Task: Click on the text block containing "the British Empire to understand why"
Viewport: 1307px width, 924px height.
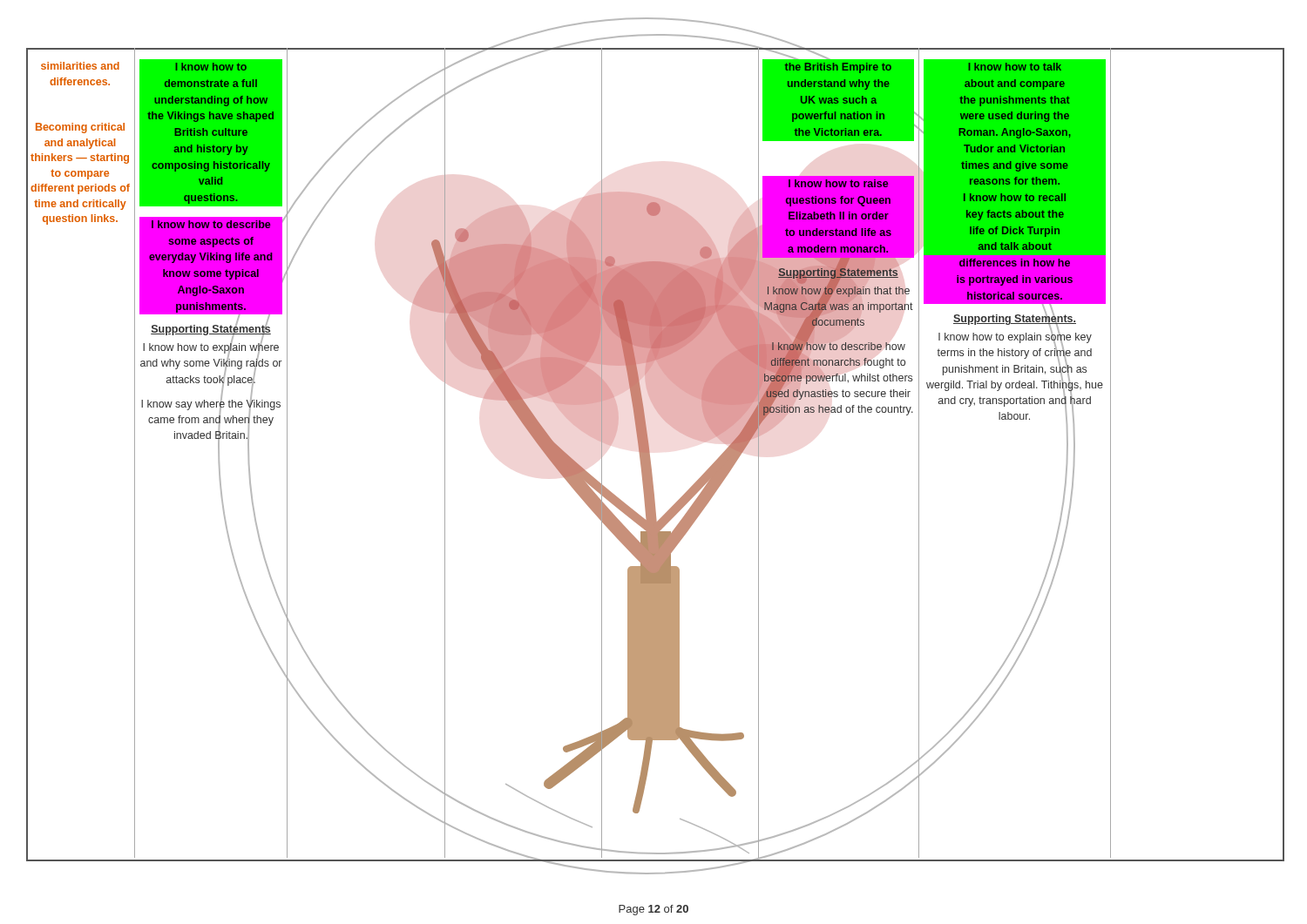Action: click(838, 100)
